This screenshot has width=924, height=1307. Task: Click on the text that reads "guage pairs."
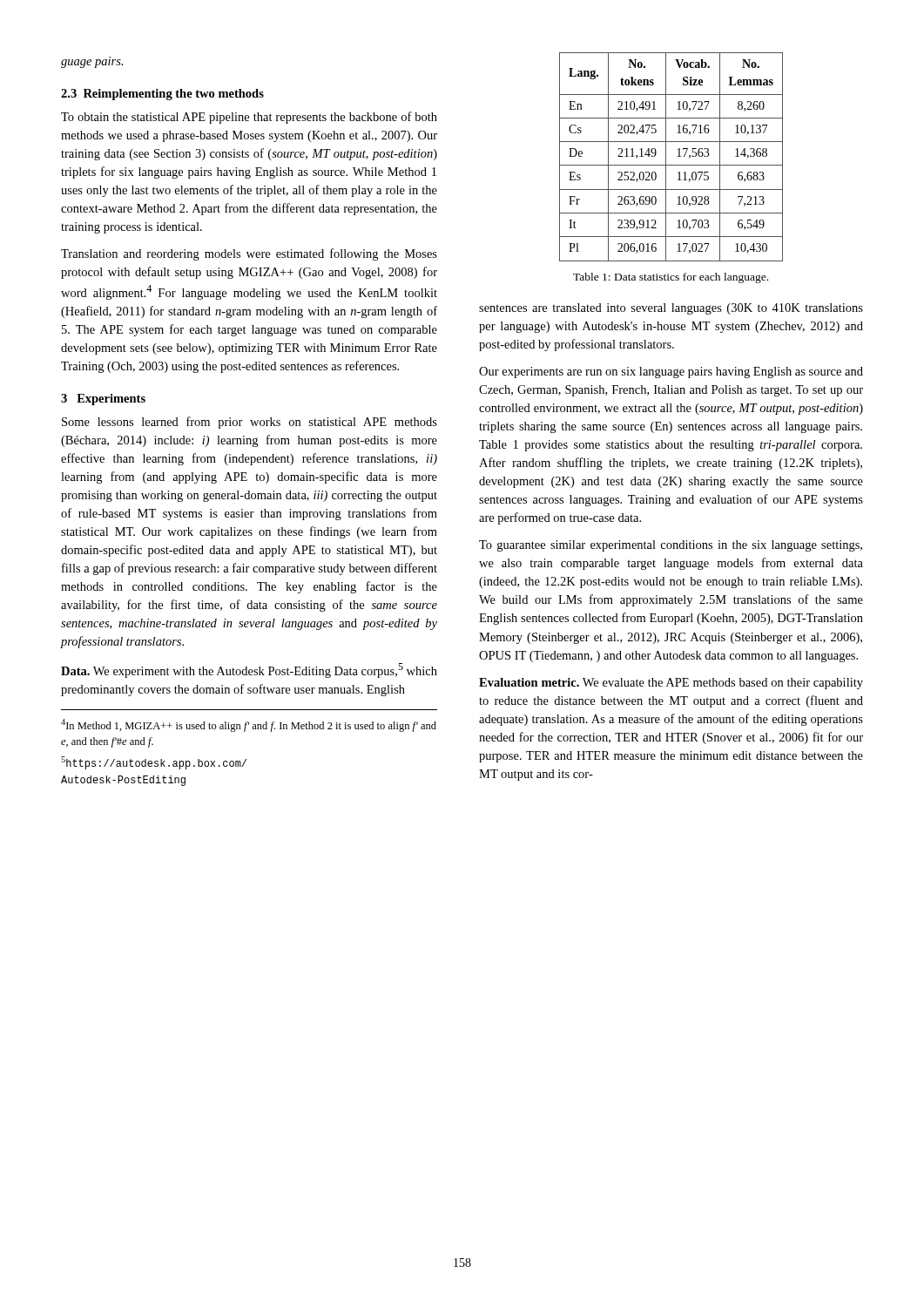click(92, 62)
